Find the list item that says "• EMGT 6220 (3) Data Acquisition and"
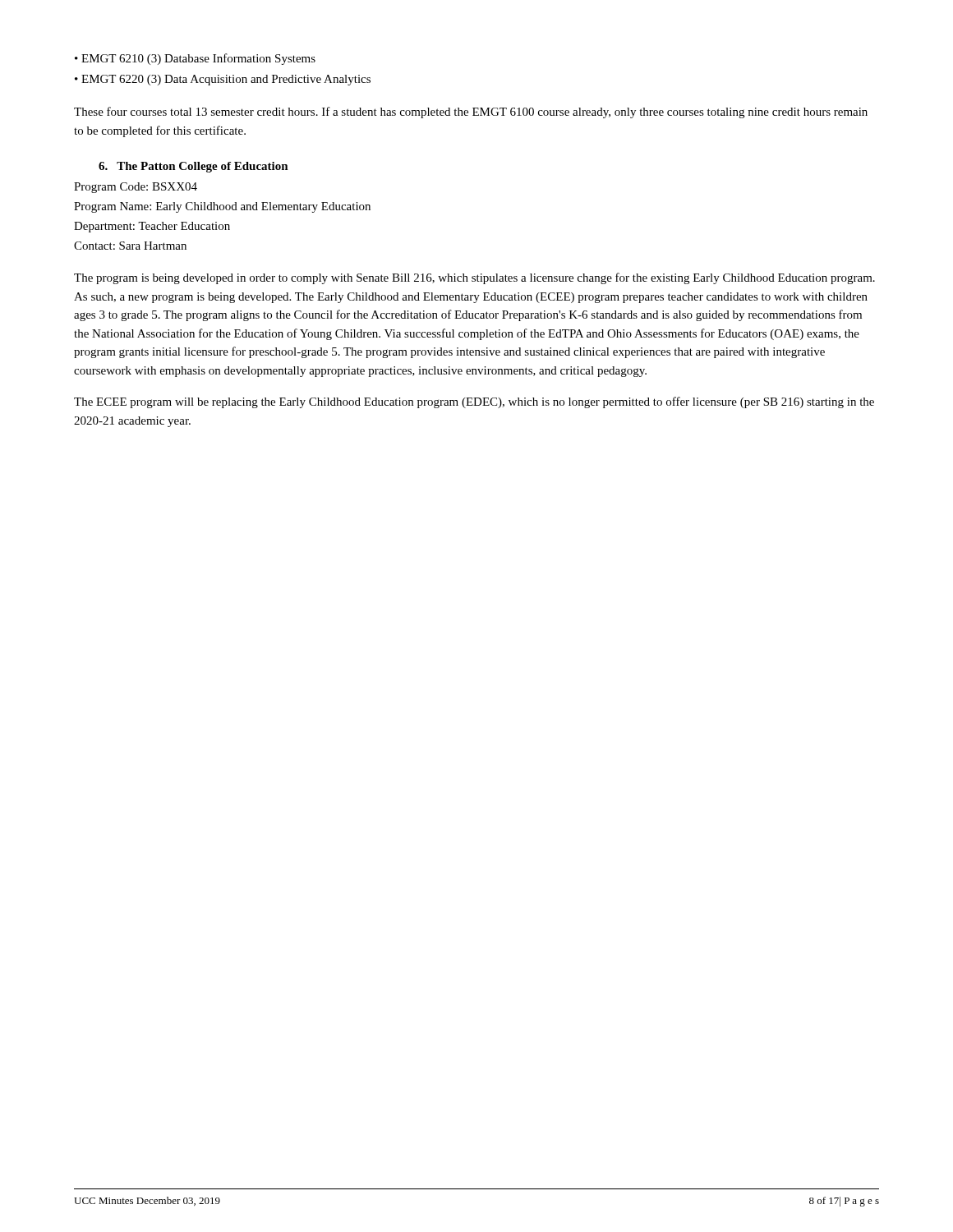953x1232 pixels. (222, 78)
